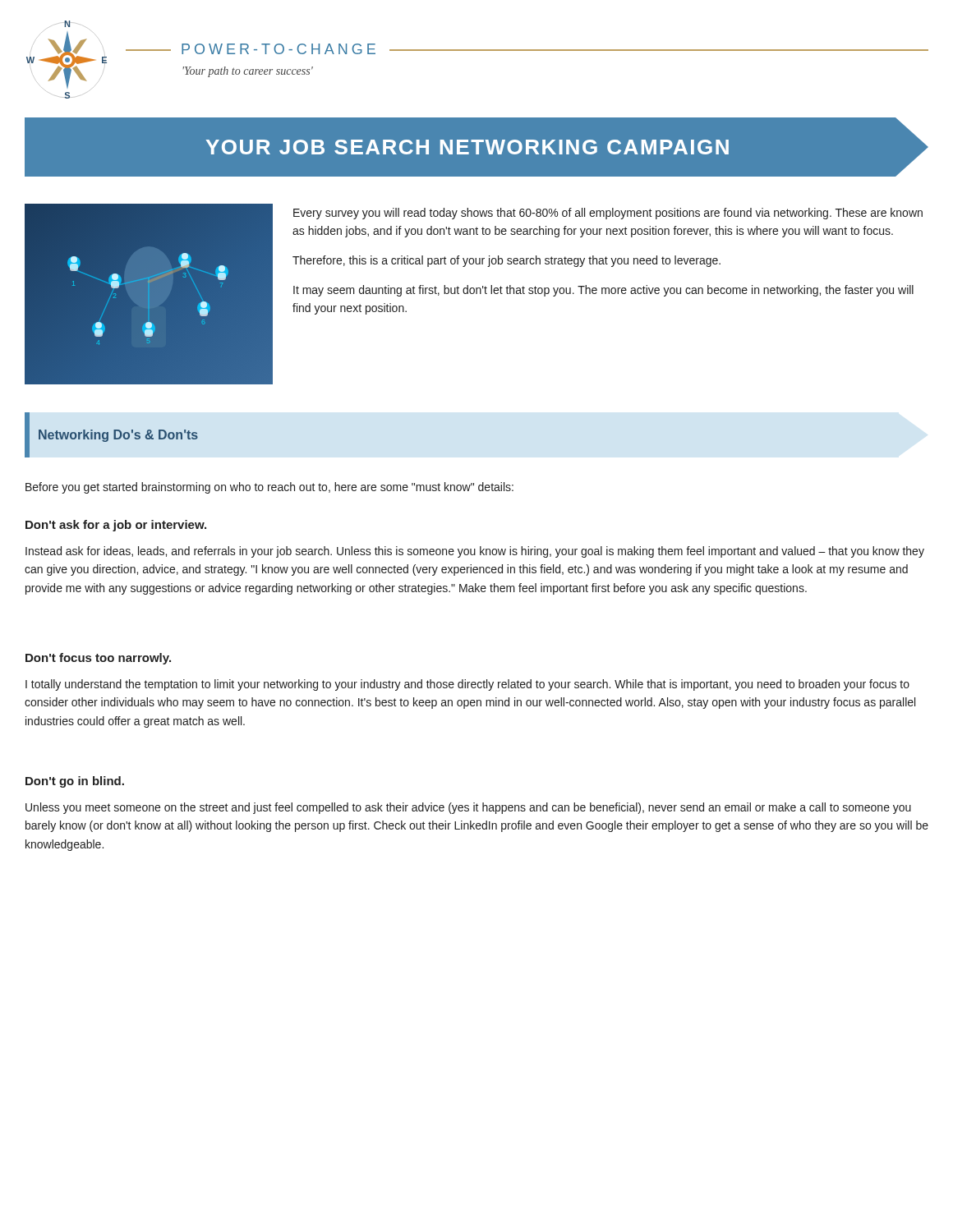This screenshot has width=953, height=1232.
Task: Select the region starting "I totally understand the temptation to"
Action: (470, 703)
